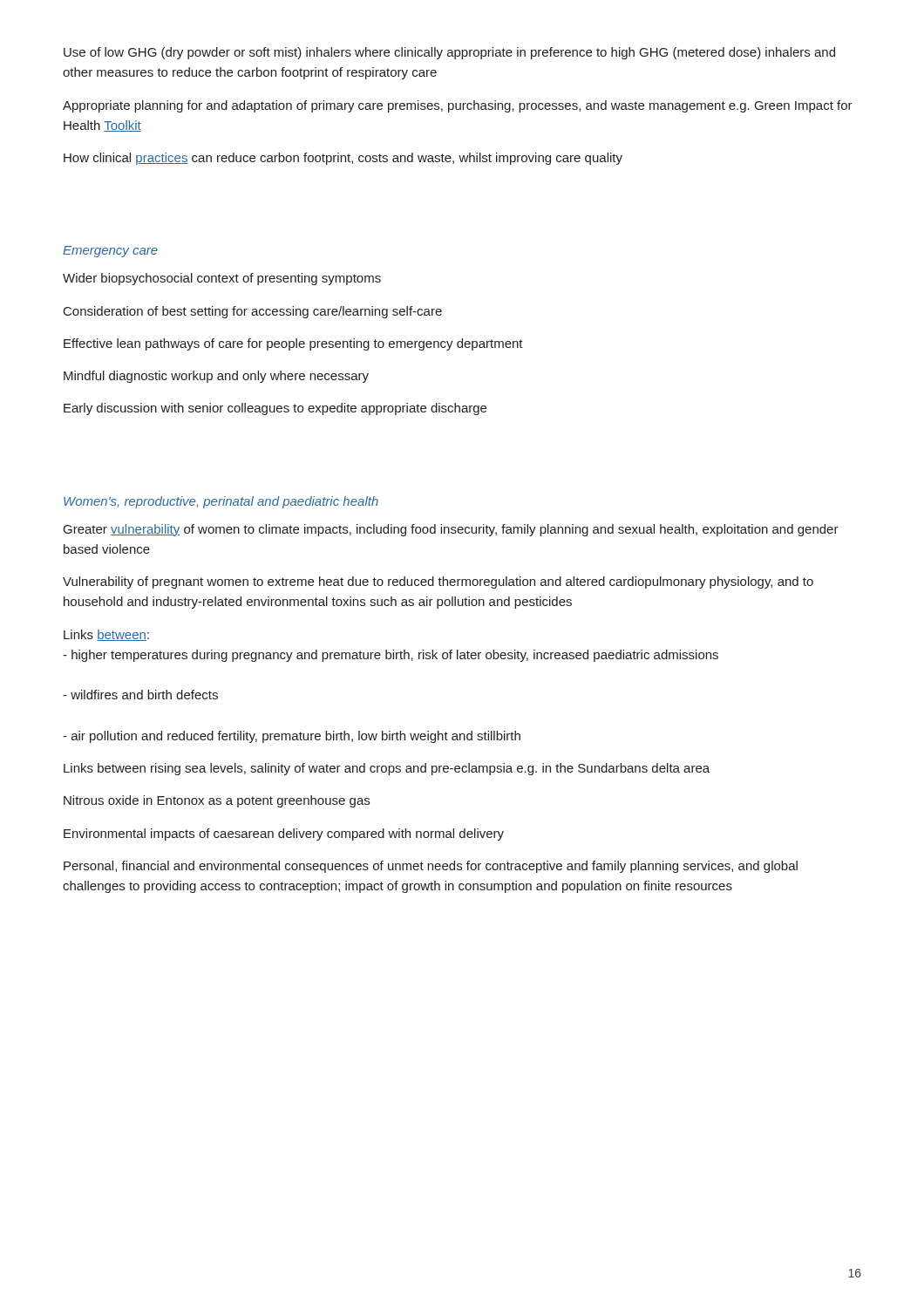Point to the block beginning "Environmental impacts of caesarean delivery compared with normal"
The width and height of the screenshot is (924, 1308).
coord(283,833)
